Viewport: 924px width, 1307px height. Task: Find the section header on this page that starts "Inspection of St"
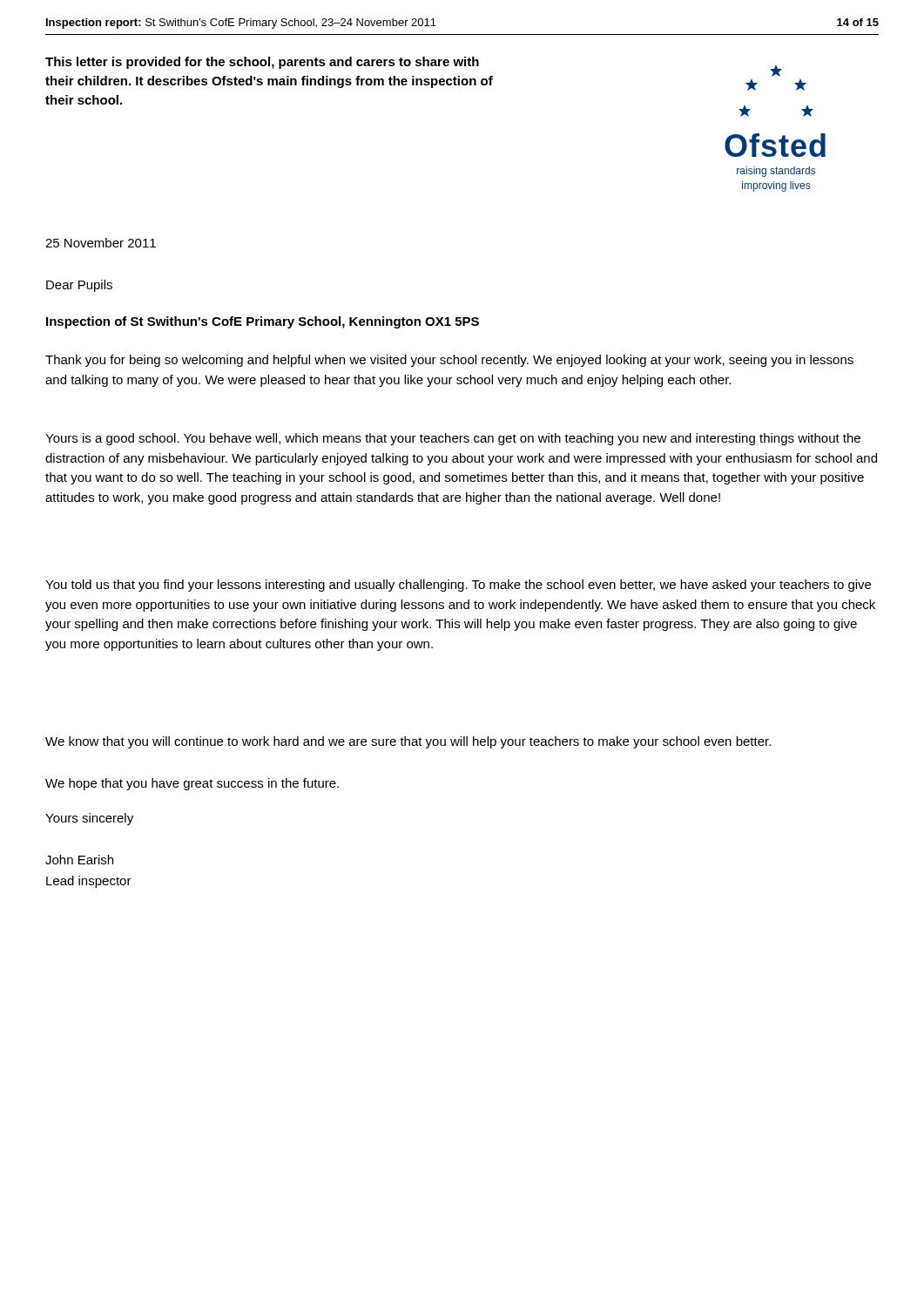click(262, 321)
